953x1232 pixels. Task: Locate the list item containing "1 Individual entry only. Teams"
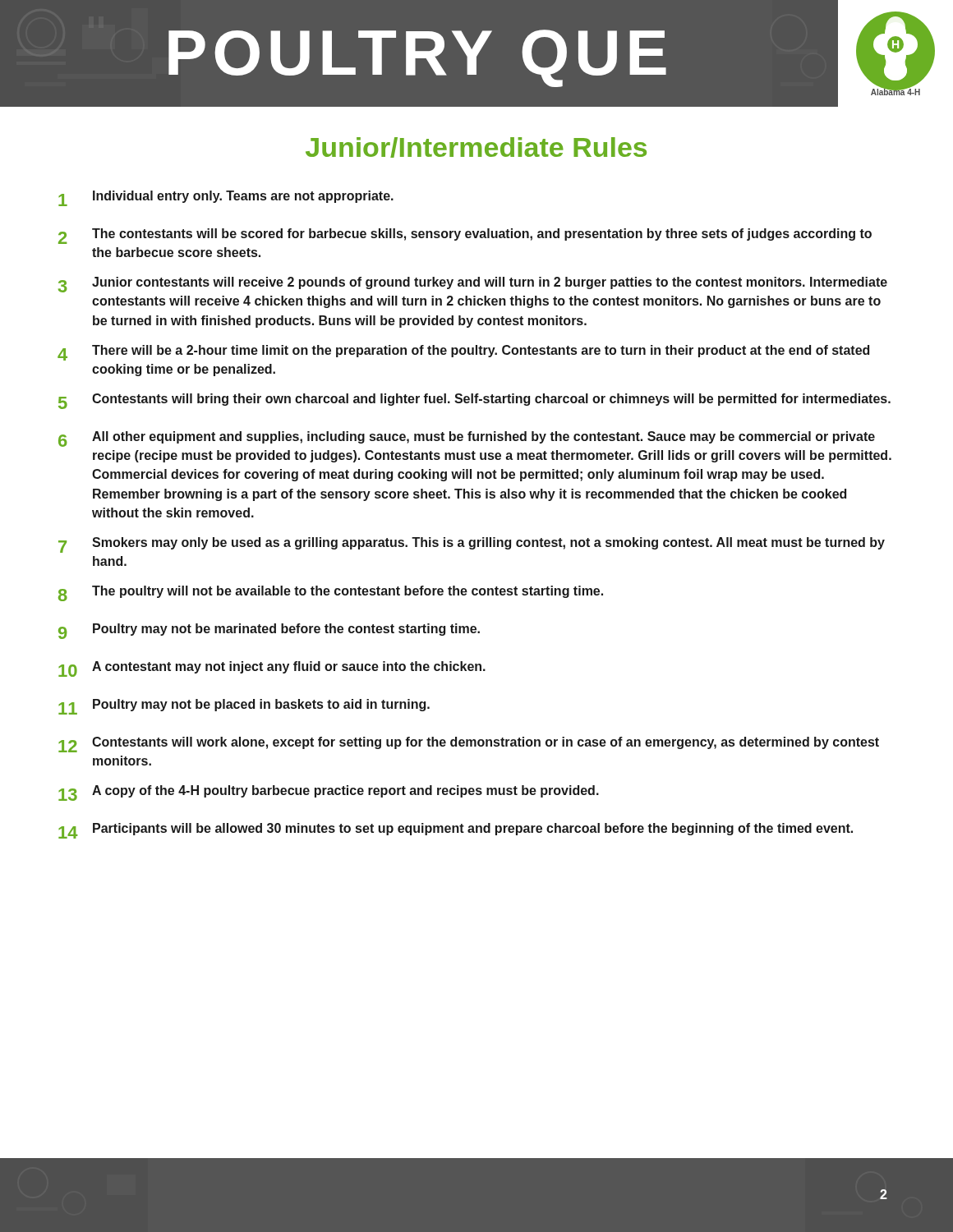click(226, 198)
